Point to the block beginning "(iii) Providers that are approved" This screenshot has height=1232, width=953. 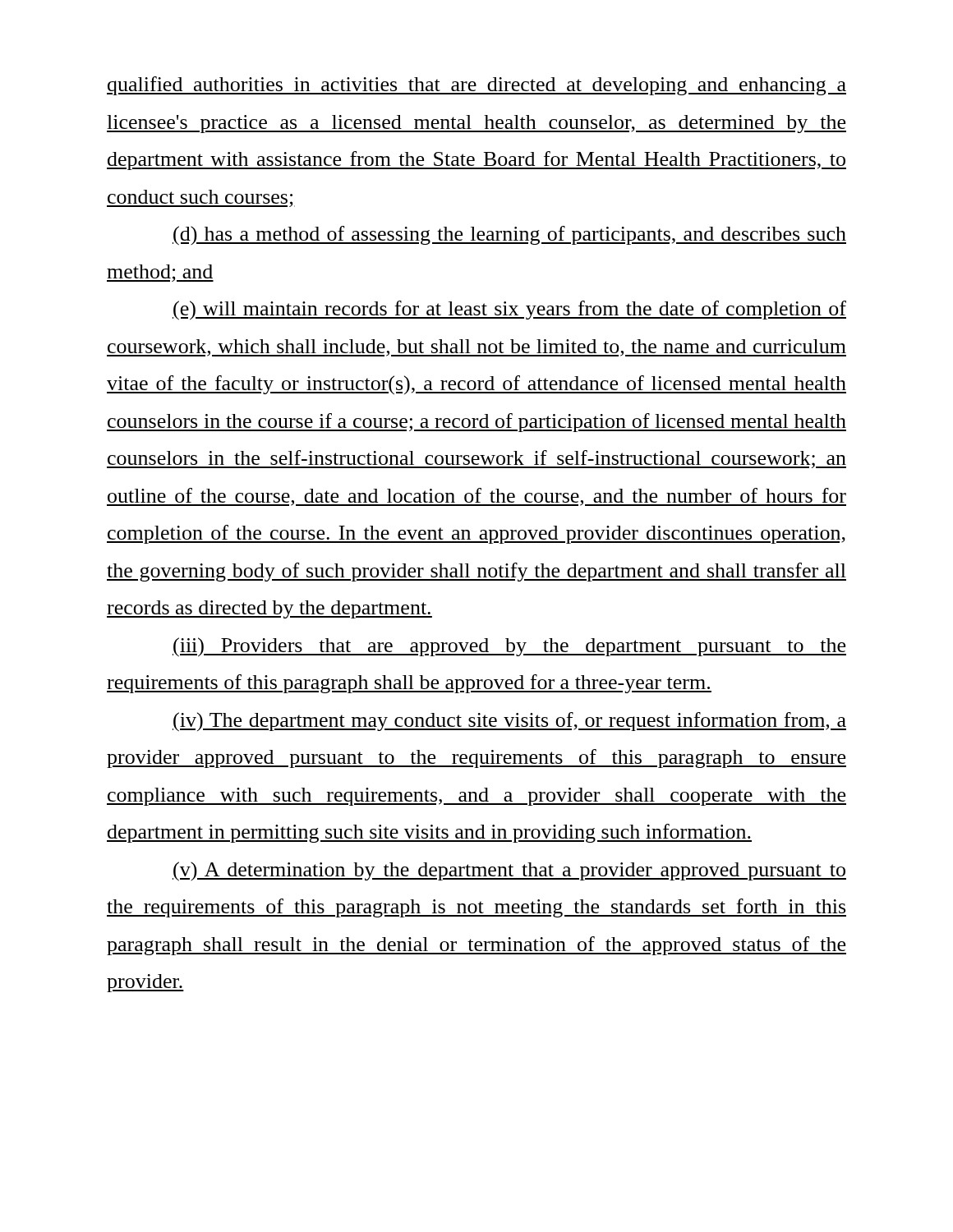click(476, 664)
